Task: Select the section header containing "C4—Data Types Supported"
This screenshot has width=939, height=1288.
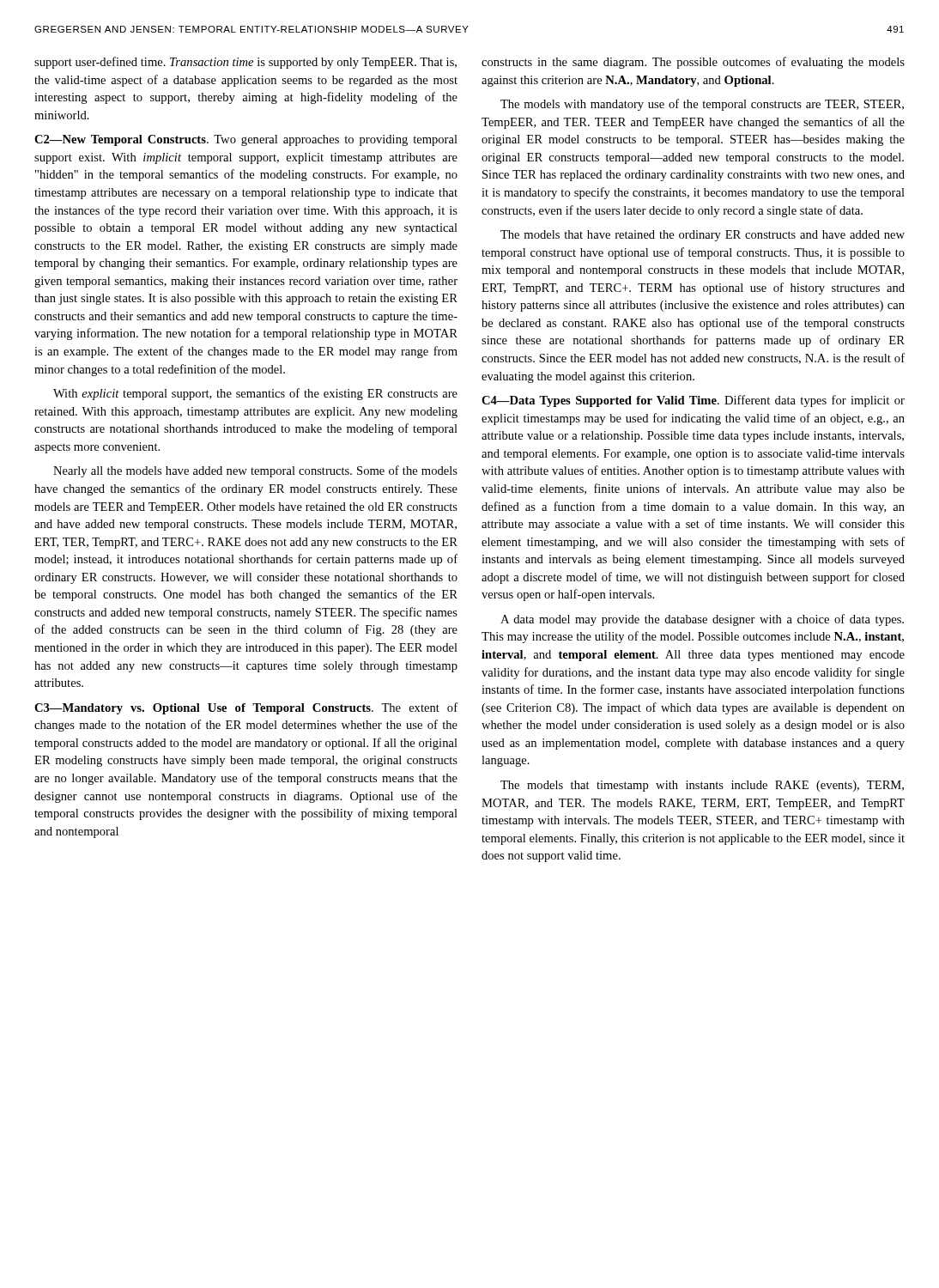Action: click(693, 498)
